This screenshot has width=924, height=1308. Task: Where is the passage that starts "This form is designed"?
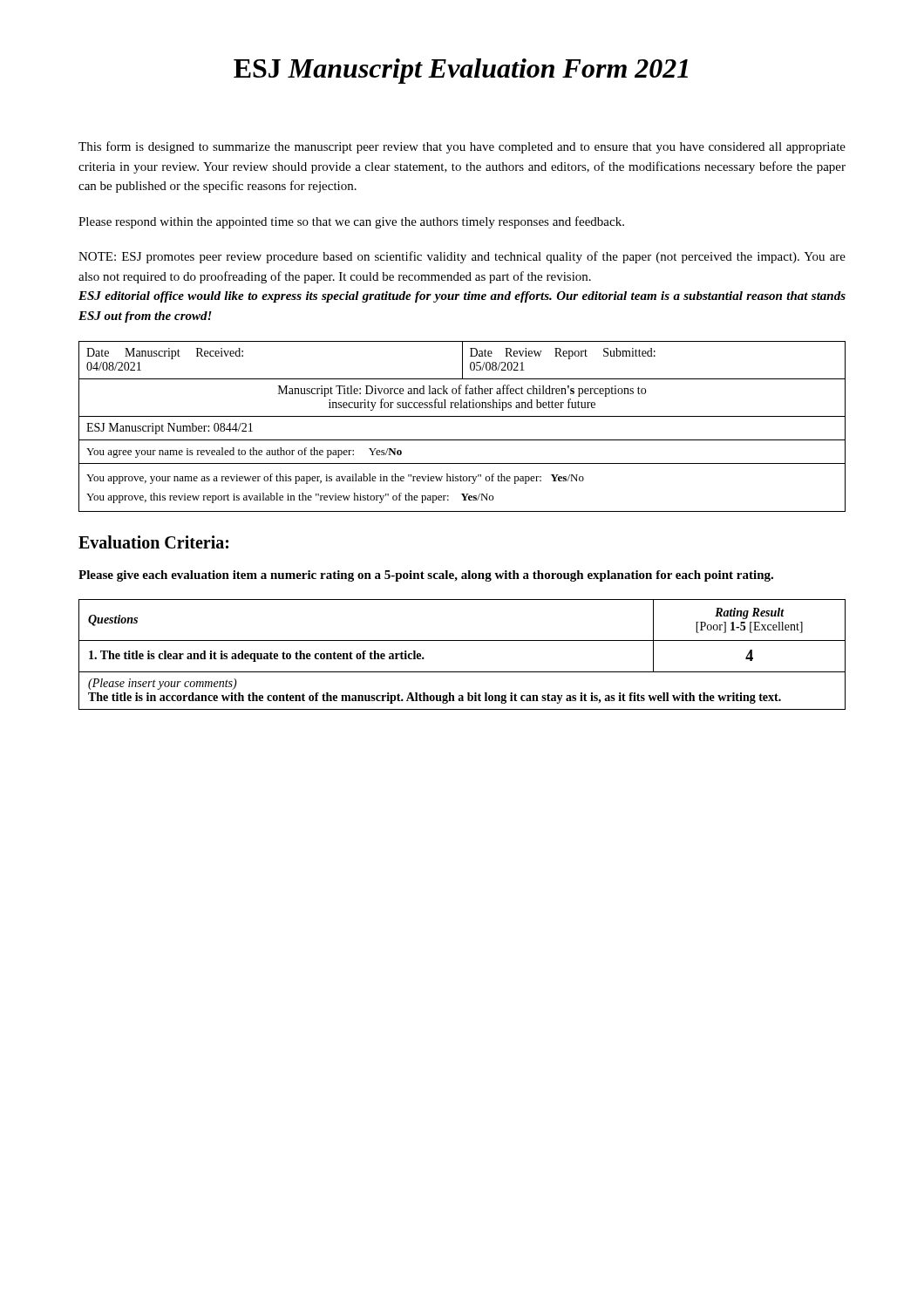point(462,166)
